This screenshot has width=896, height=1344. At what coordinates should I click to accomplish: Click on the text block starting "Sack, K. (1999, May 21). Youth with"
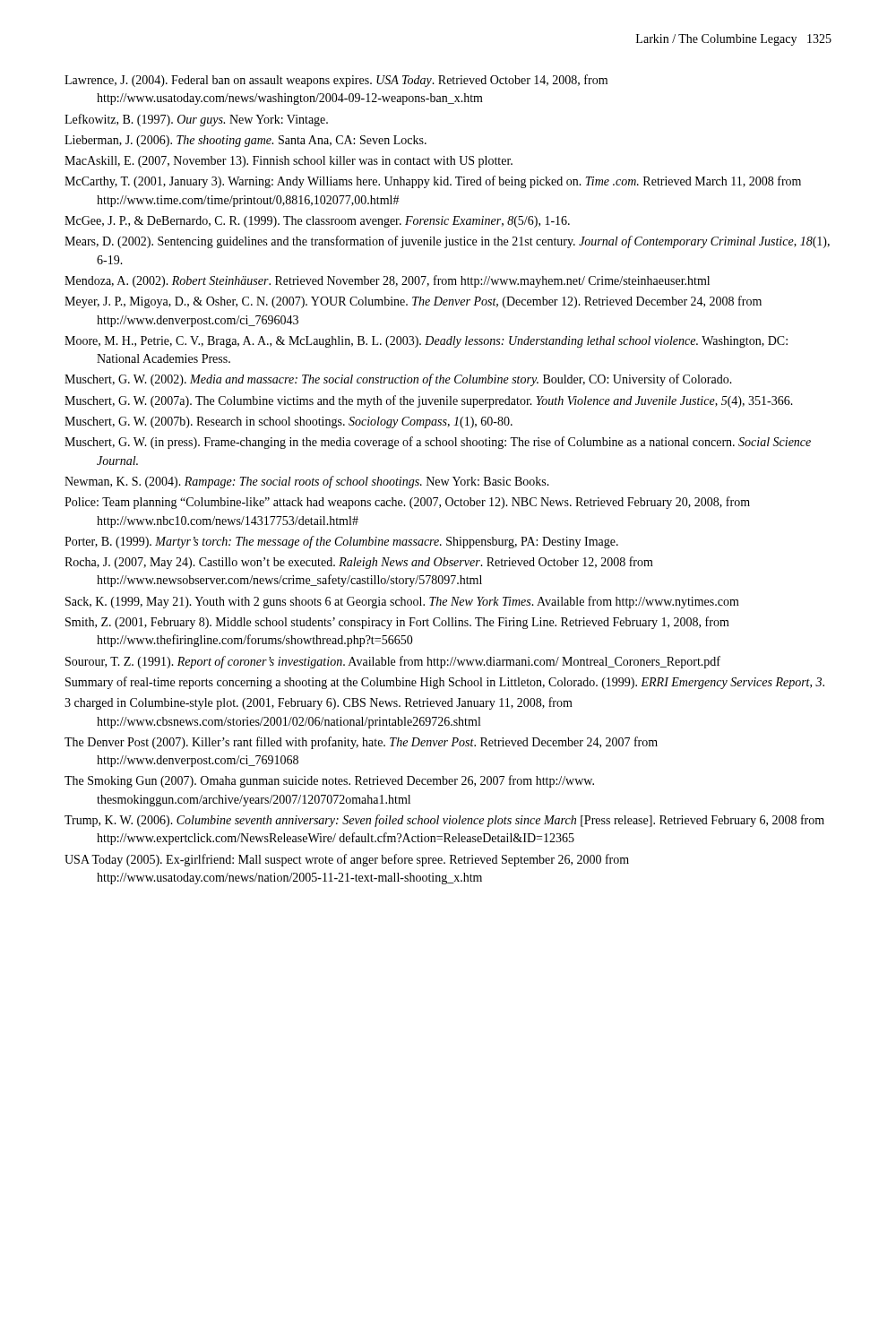(402, 601)
